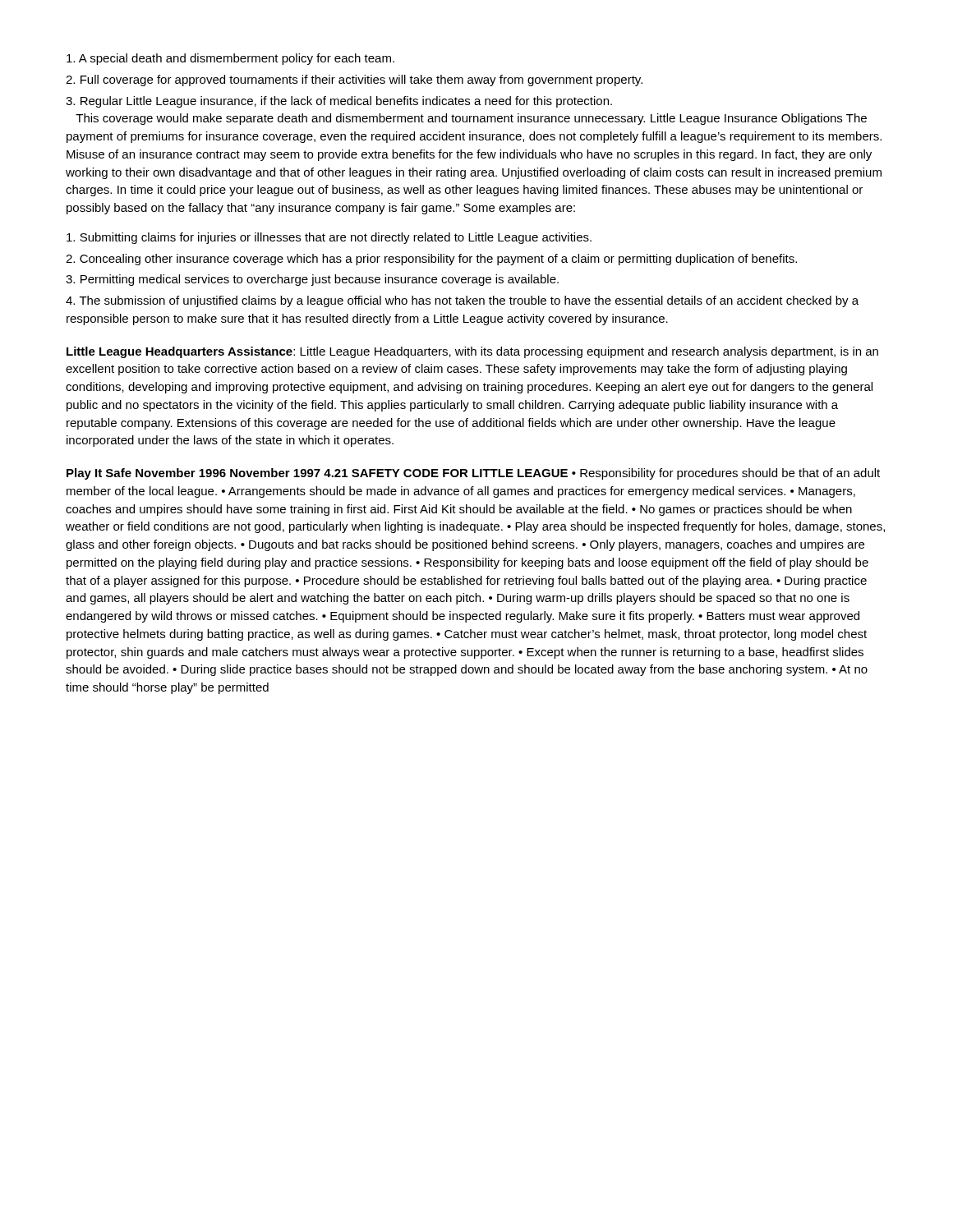Find the block on this page that starts "2. Full coverage for"
This screenshot has width=953, height=1232.
[x=355, y=79]
